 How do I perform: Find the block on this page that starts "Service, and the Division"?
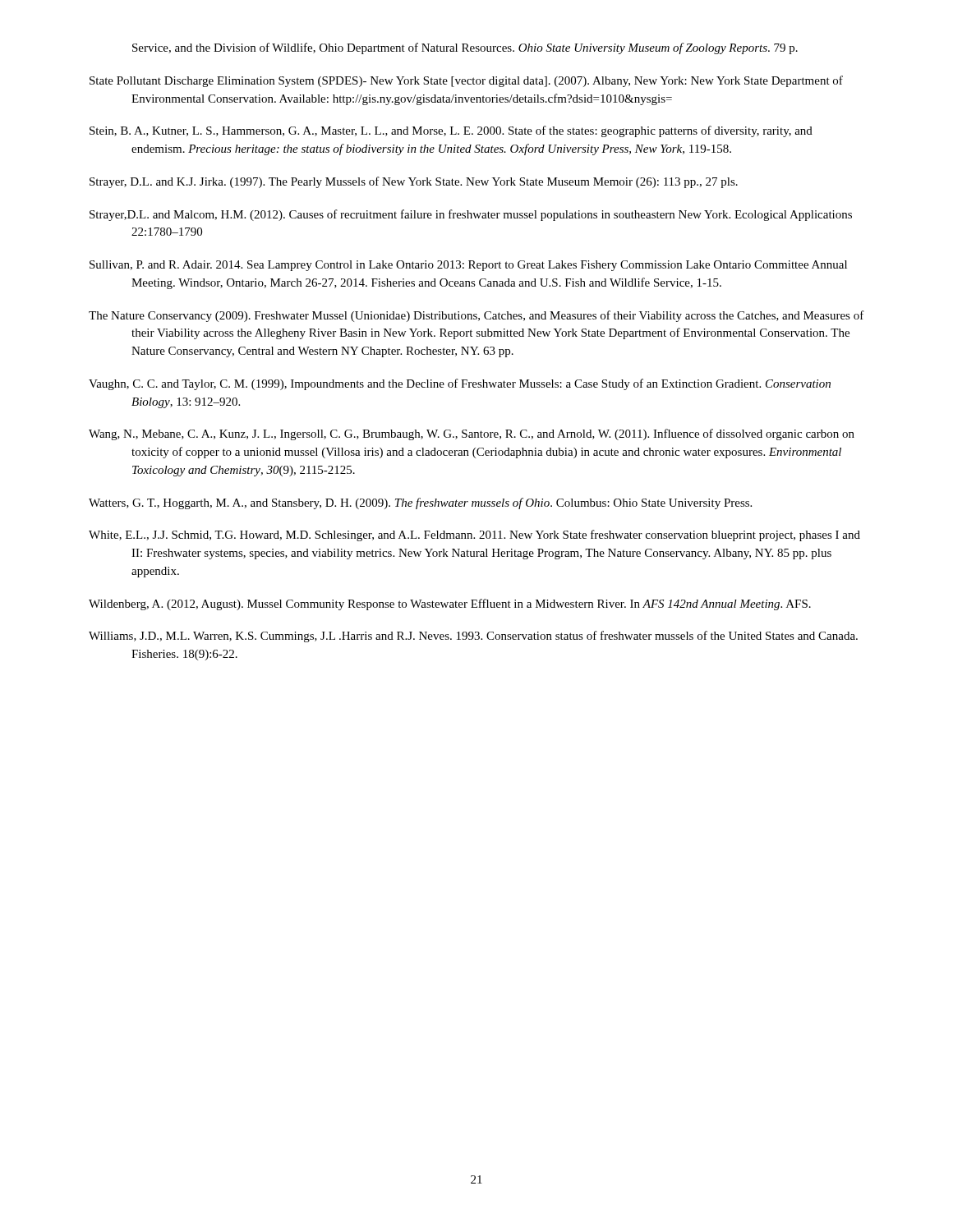(465, 48)
